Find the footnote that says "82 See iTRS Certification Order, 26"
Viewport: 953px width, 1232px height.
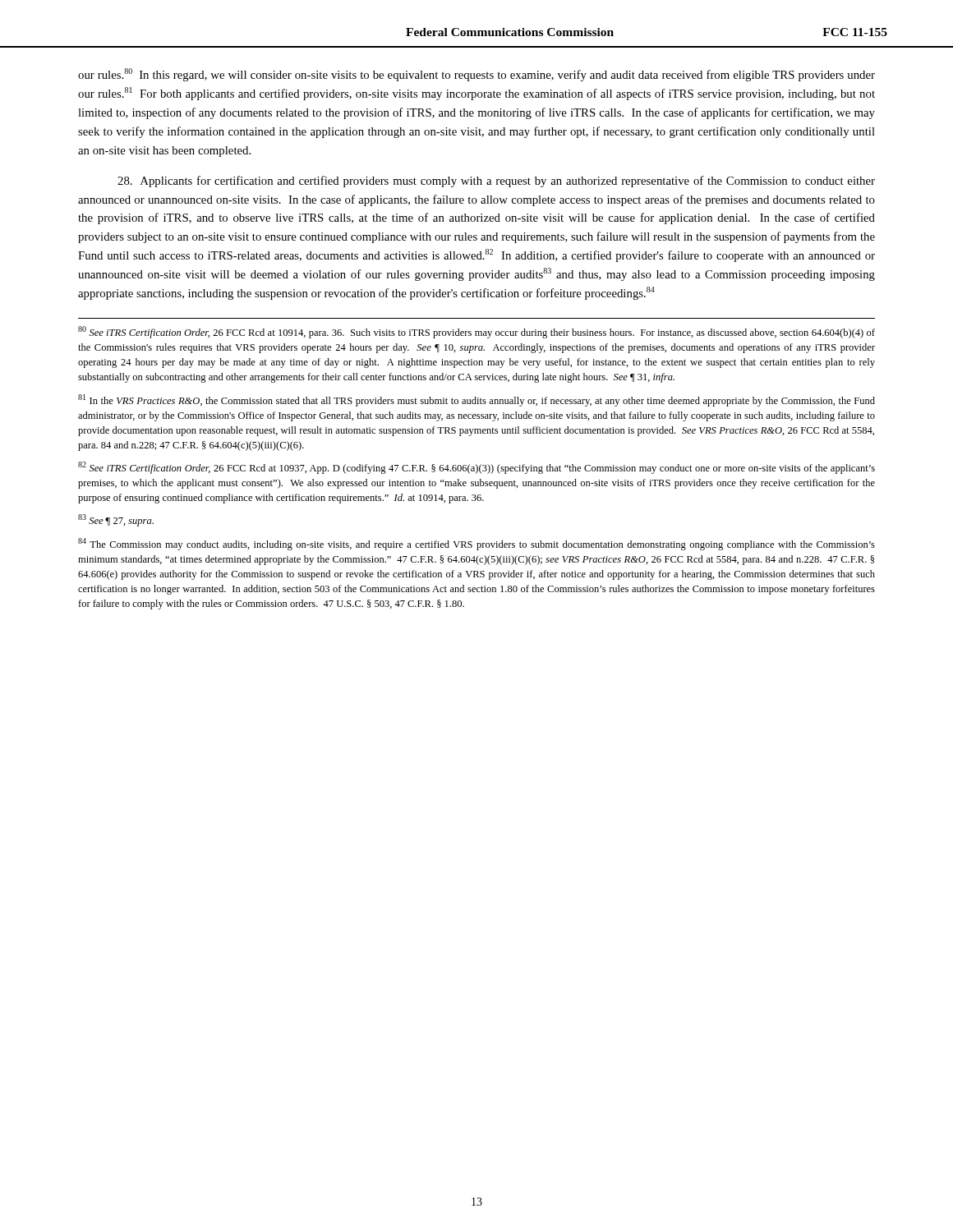pyautogui.click(x=476, y=483)
